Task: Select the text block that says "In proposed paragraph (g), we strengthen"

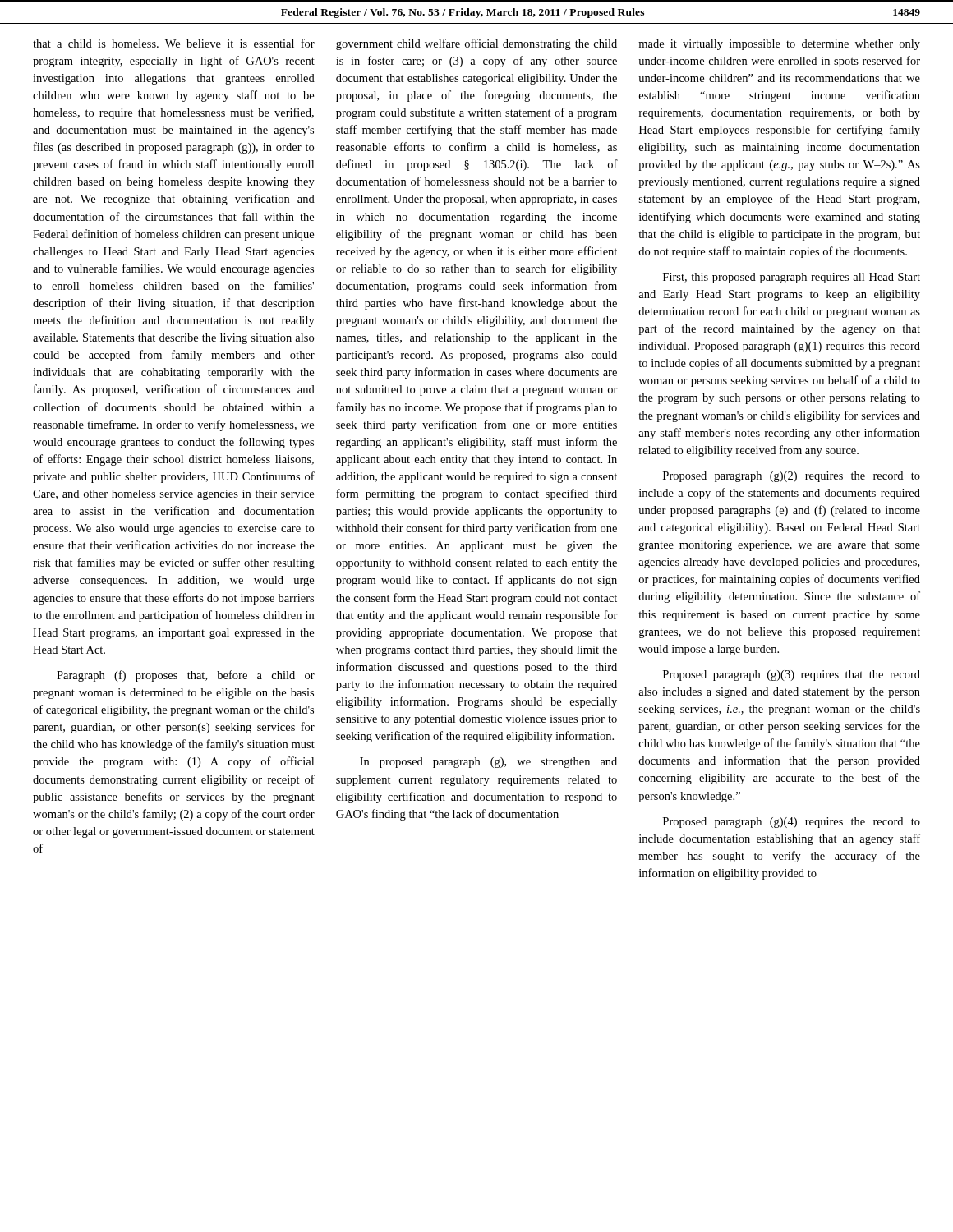Action: pos(476,788)
